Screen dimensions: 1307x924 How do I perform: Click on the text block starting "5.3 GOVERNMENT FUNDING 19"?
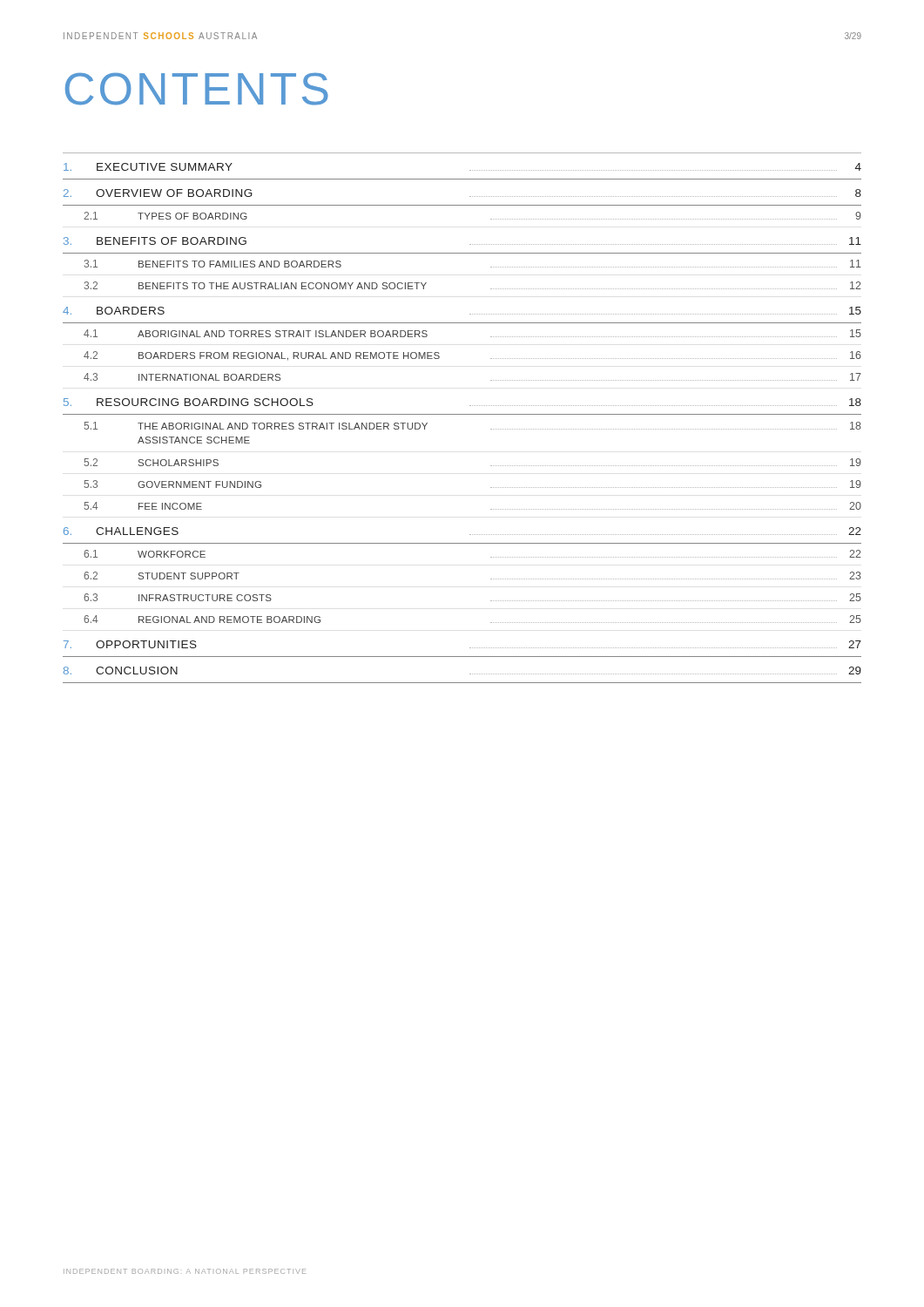pos(86,483)
